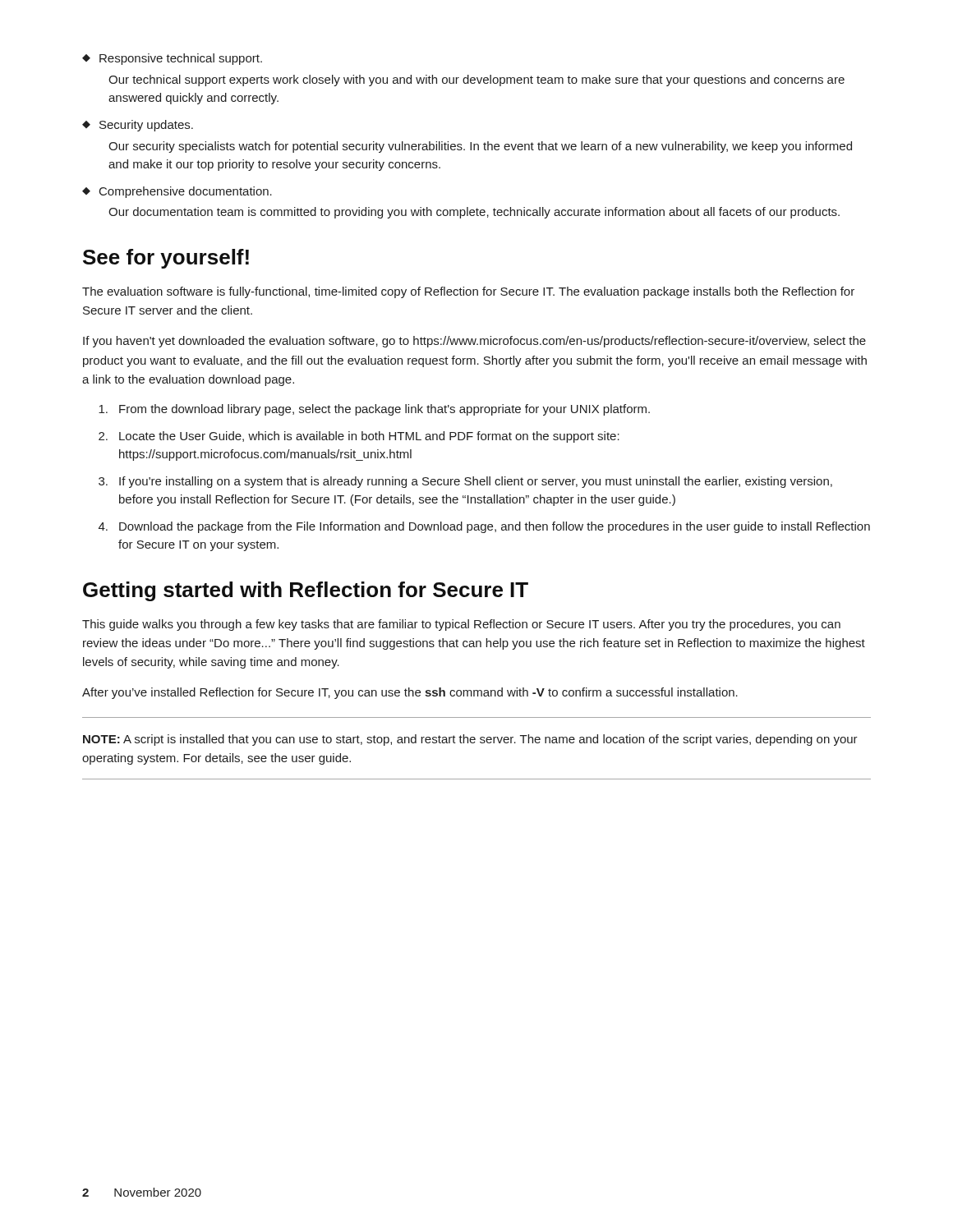Click on the list item that says "3. If you're installing on a system that"
This screenshot has width=953, height=1232.
(x=476, y=490)
